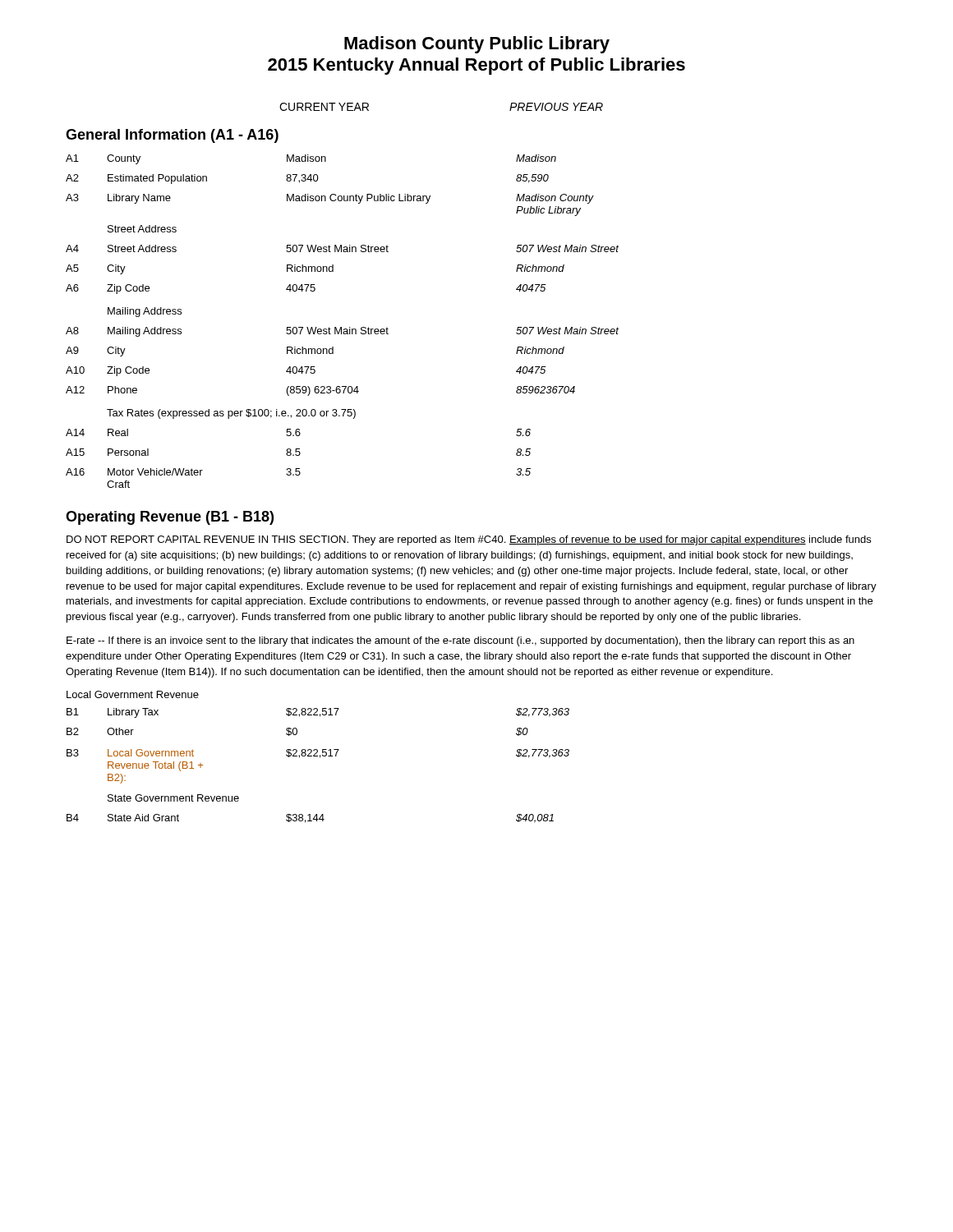Image resolution: width=953 pixels, height=1232 pixels.
Task: Locate the section header with the text "General Information (A1 - A16)"
Action: (172, 135)
